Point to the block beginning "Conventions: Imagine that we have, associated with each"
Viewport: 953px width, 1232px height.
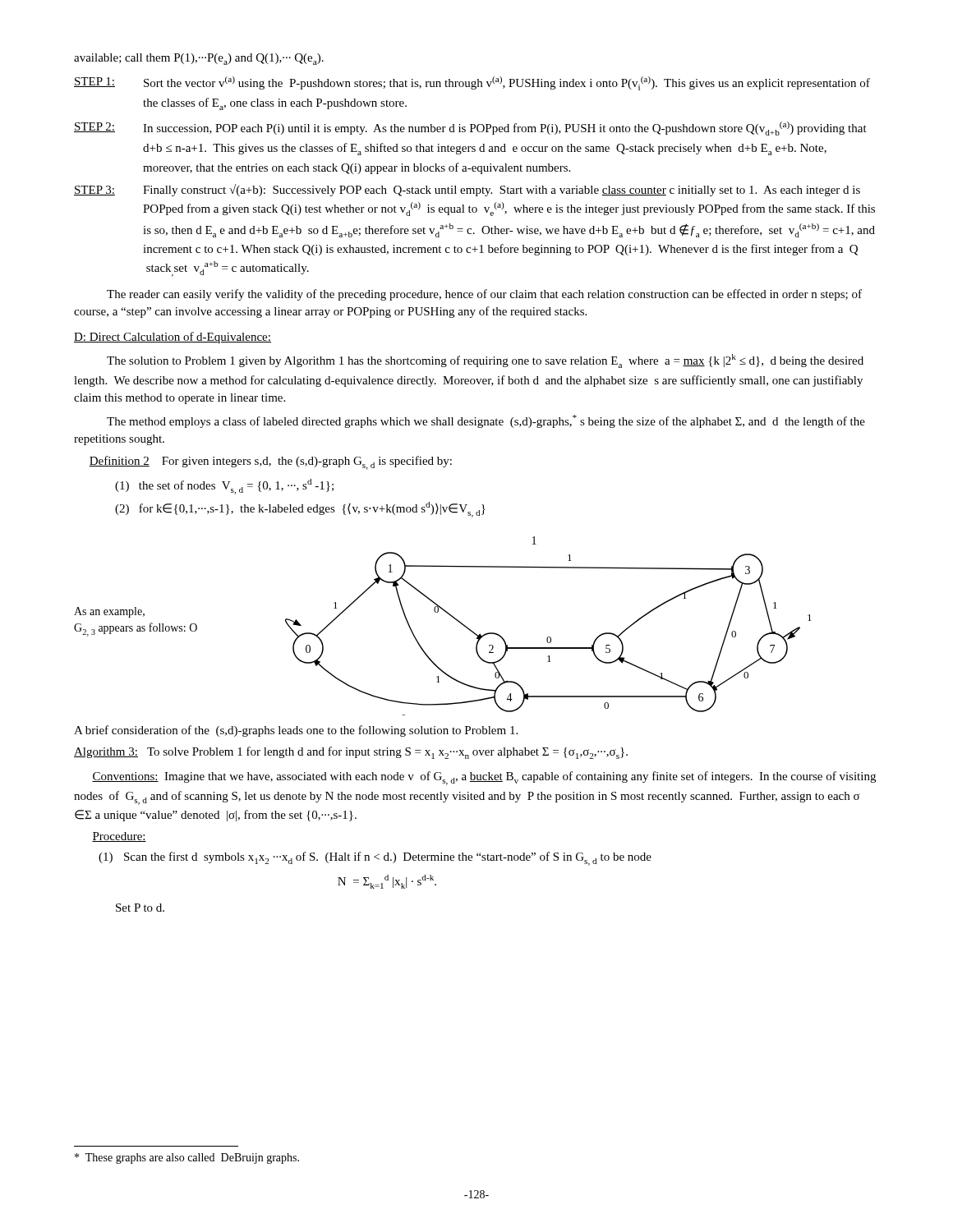click(475, 795)
